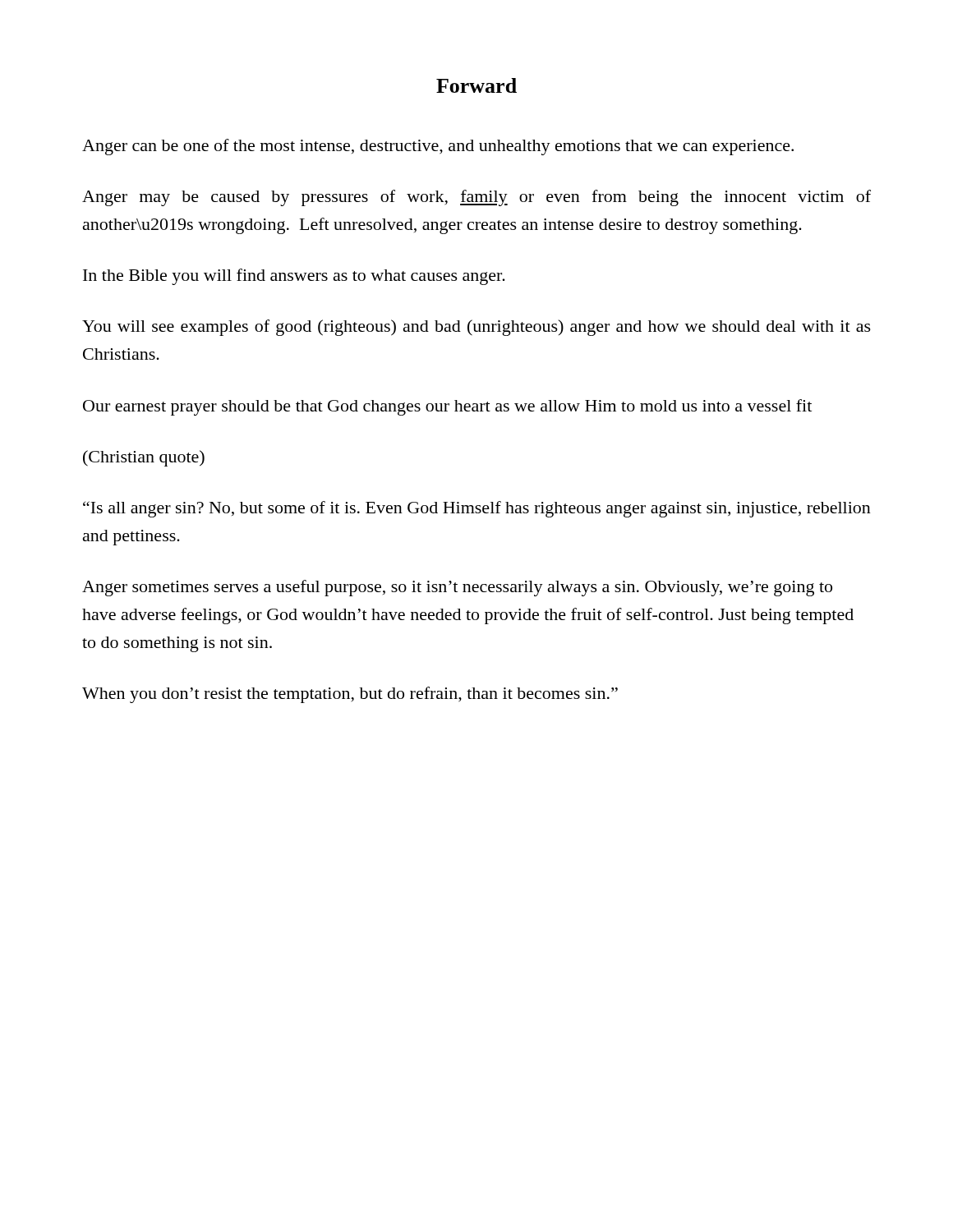Select the text block that reads "Anger sometimes serves"

(468, 614)
